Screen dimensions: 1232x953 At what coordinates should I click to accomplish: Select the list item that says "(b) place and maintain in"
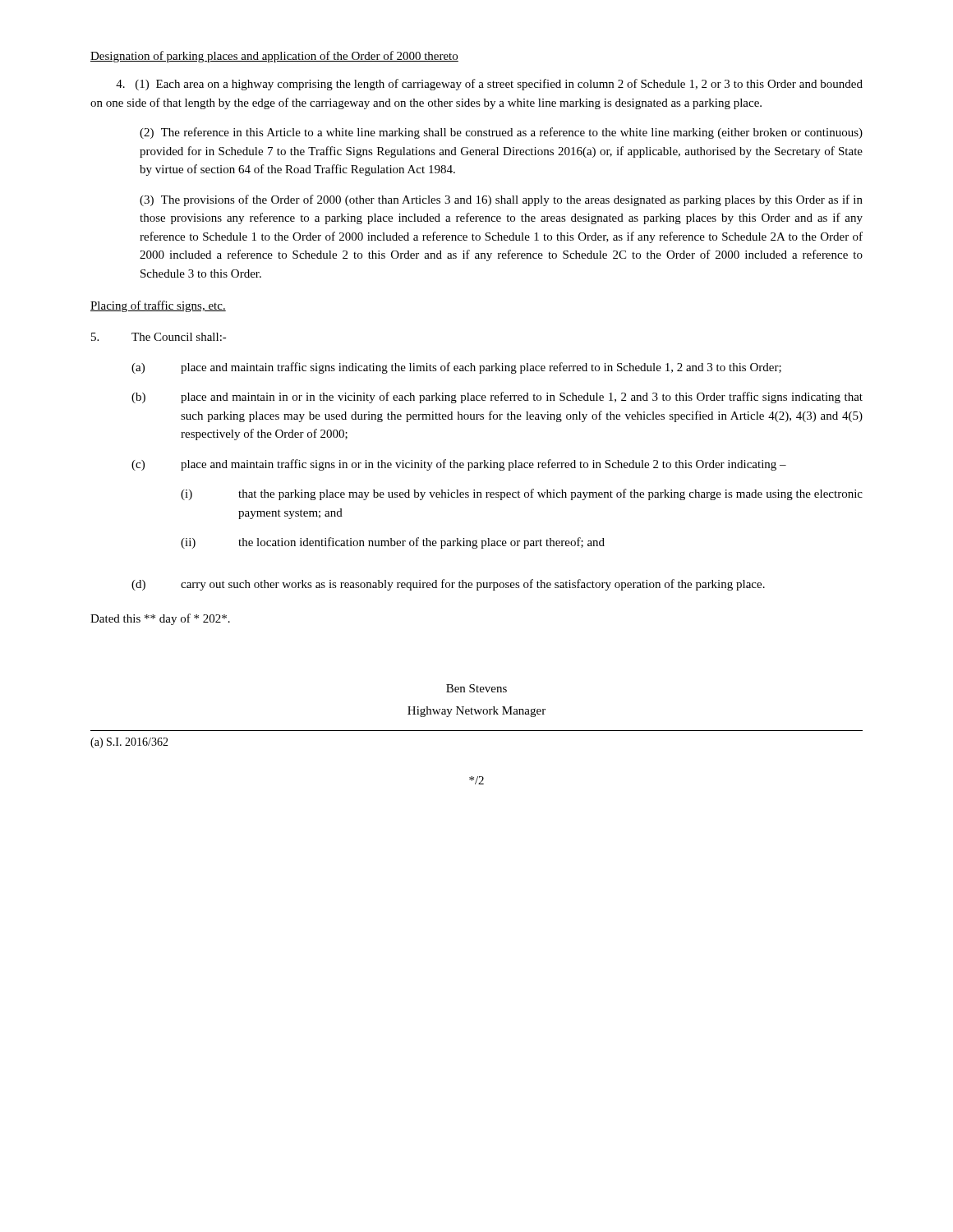497,415
